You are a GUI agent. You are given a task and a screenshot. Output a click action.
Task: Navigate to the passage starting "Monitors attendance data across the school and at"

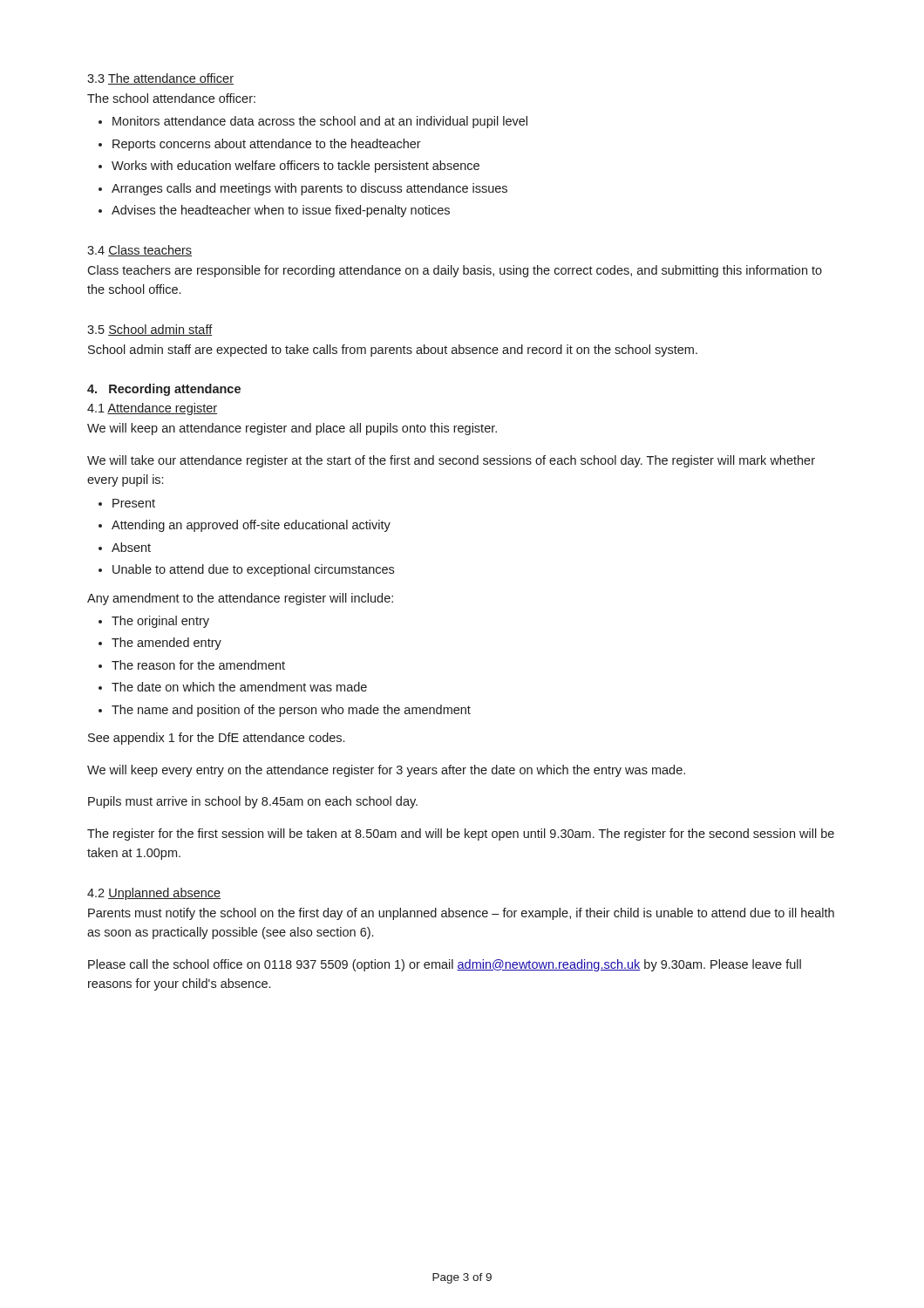(320, 122)
